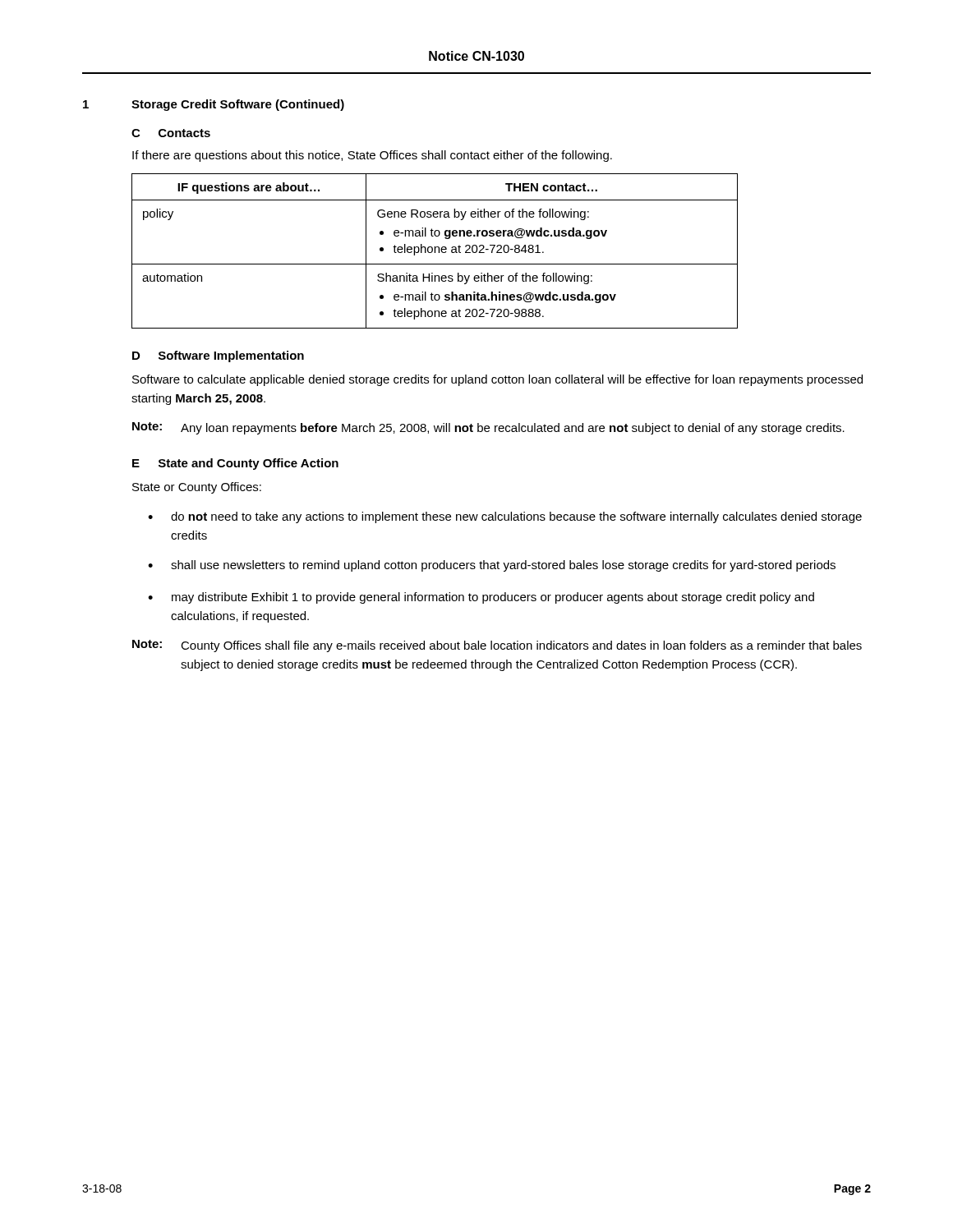The image size is (953, 1232).
Task: Locate the block of text that opens with "Note: Any loan repayments before March 25, 2008,"
Action: coord(501,428)
